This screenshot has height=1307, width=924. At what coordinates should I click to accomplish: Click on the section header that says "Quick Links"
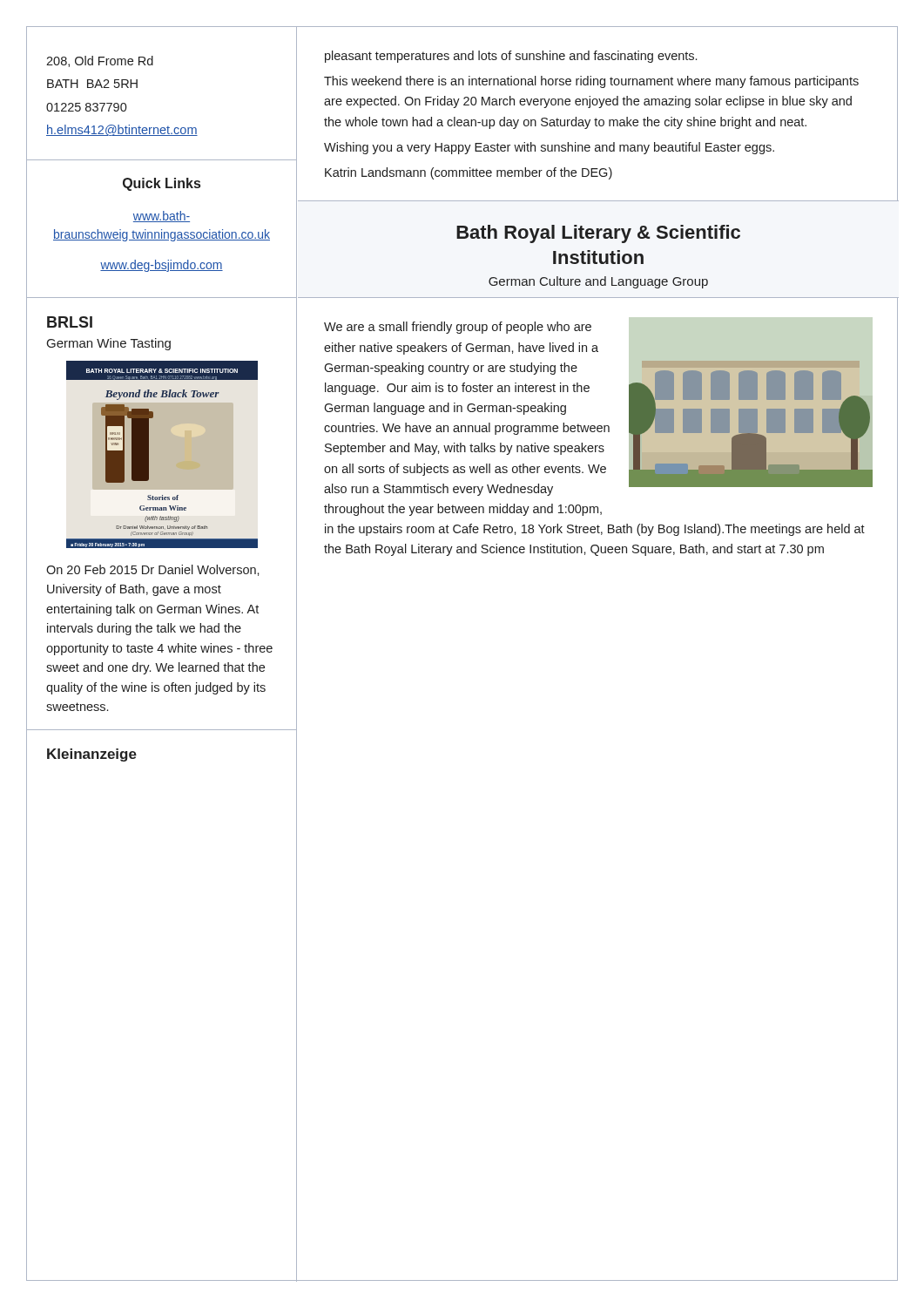[x=162, y=183]
